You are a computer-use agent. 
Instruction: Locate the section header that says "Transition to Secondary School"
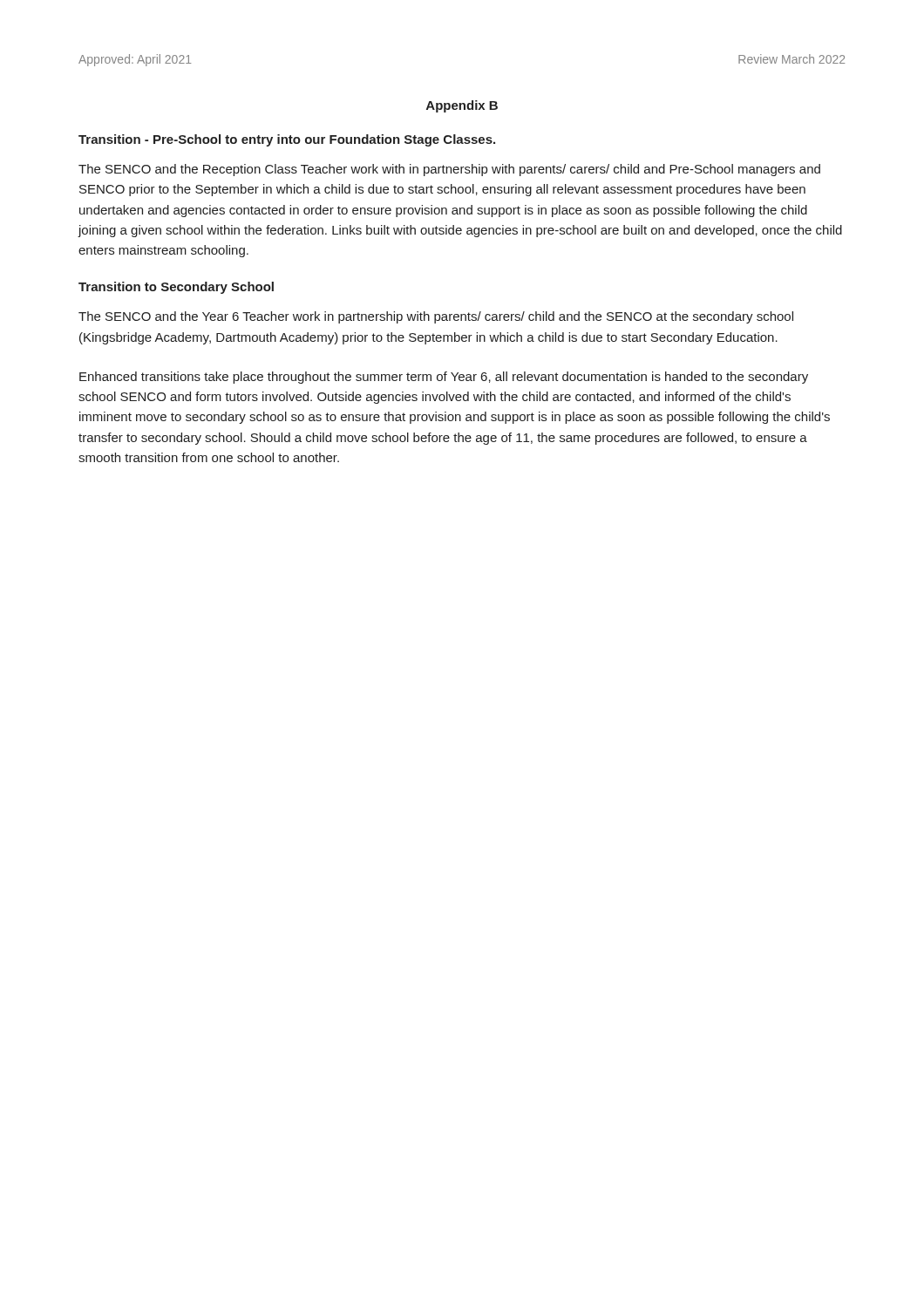pos(177,287)
